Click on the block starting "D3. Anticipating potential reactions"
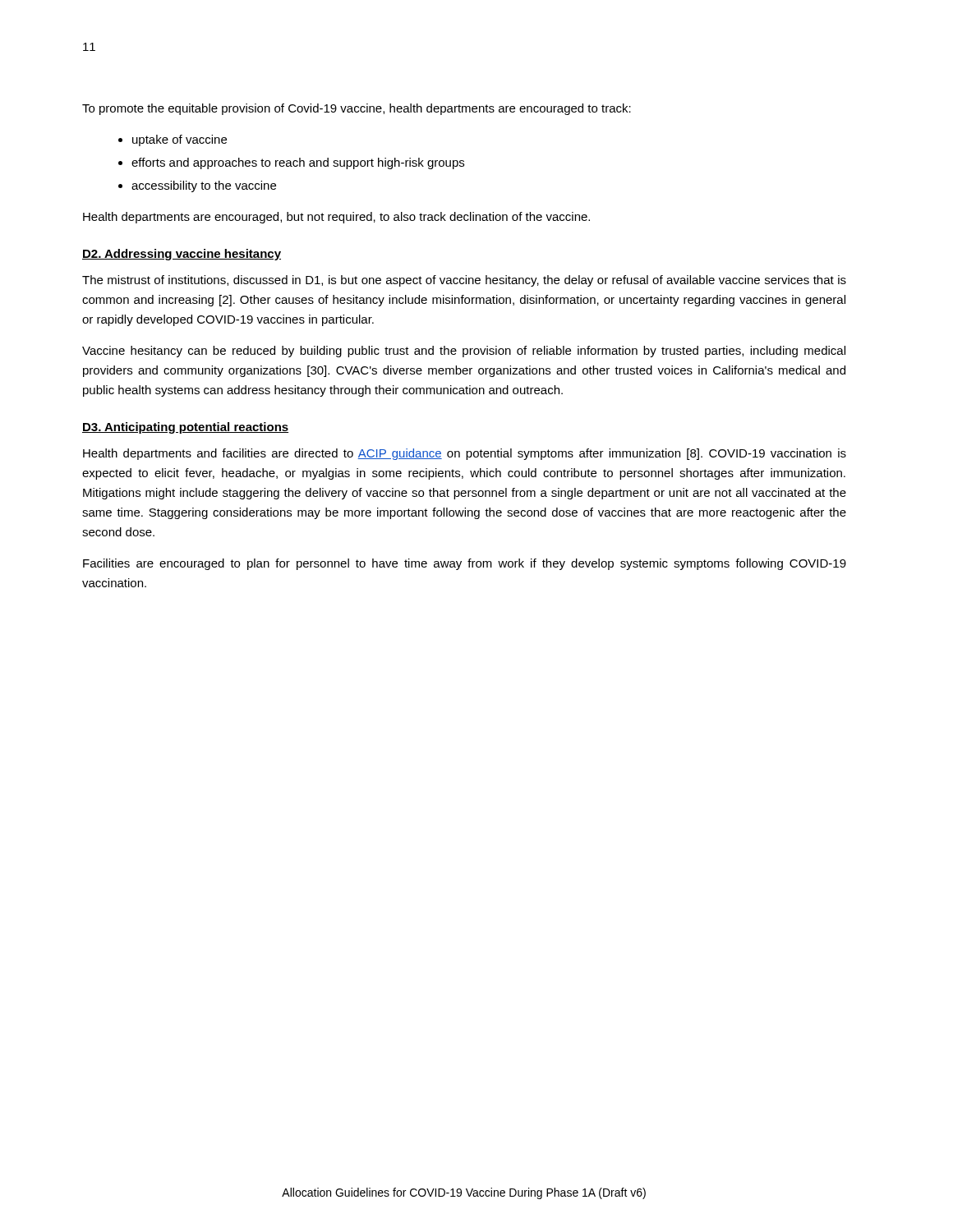Image resolution: width=953 pixels, height=1232 pixels. pos(185,427)
